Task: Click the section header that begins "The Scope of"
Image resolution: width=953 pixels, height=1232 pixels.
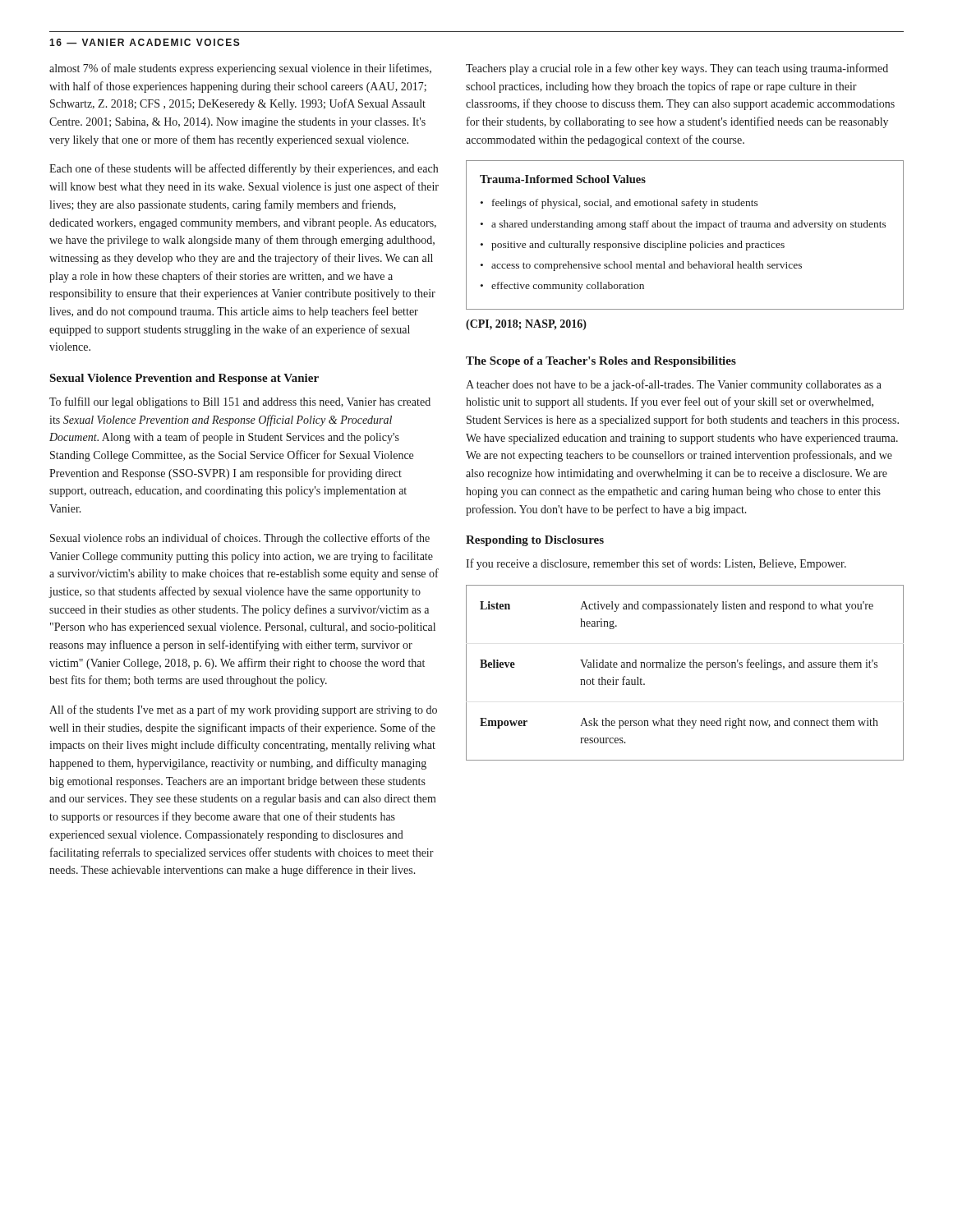Action: (601, 360)
